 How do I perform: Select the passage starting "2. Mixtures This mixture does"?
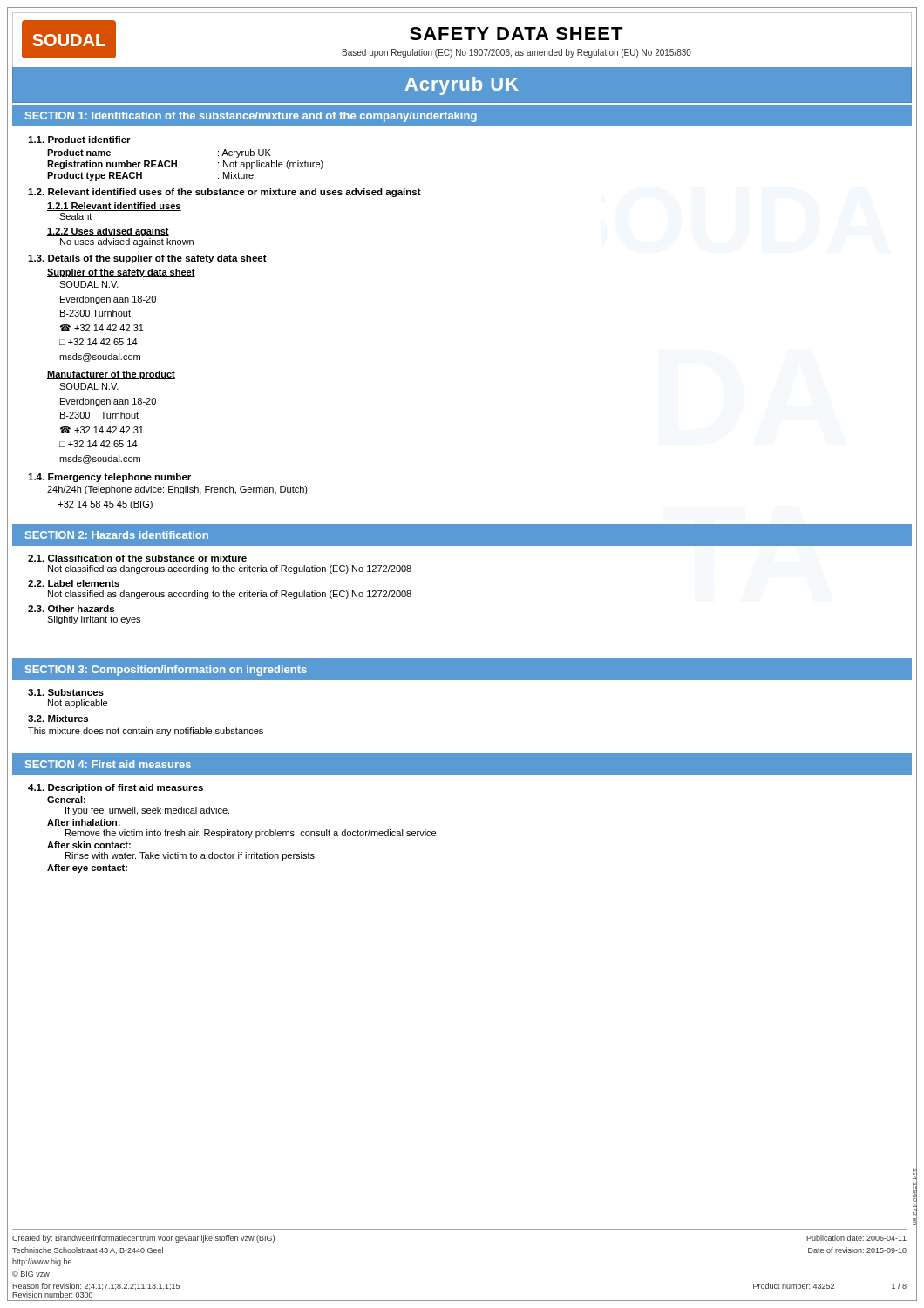(x=58, y=719)
